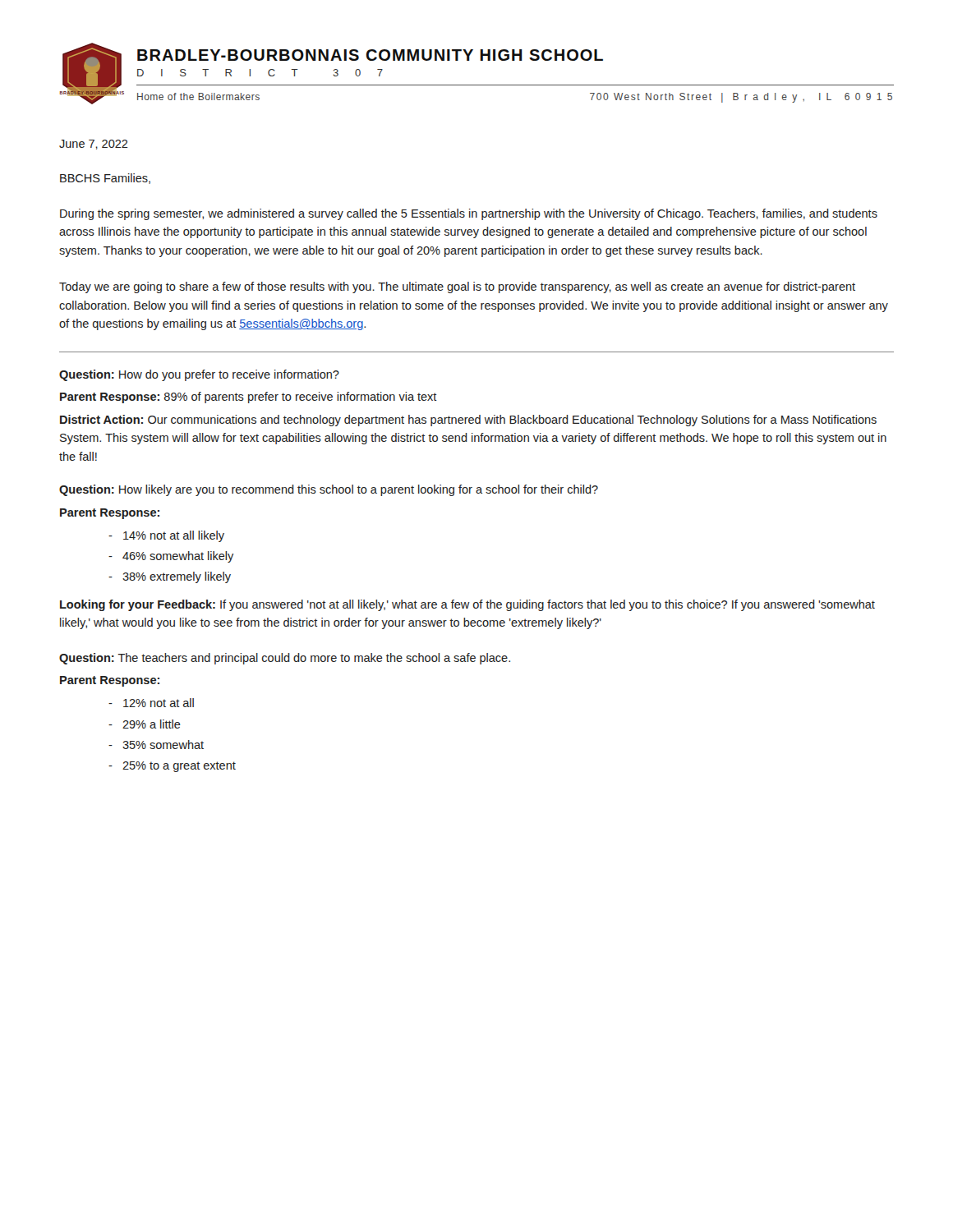This screenshot has width=953, height=1232.
Task: Click on the text block that says "Today we are going to share a few"
Action: (x=474, y=305)
